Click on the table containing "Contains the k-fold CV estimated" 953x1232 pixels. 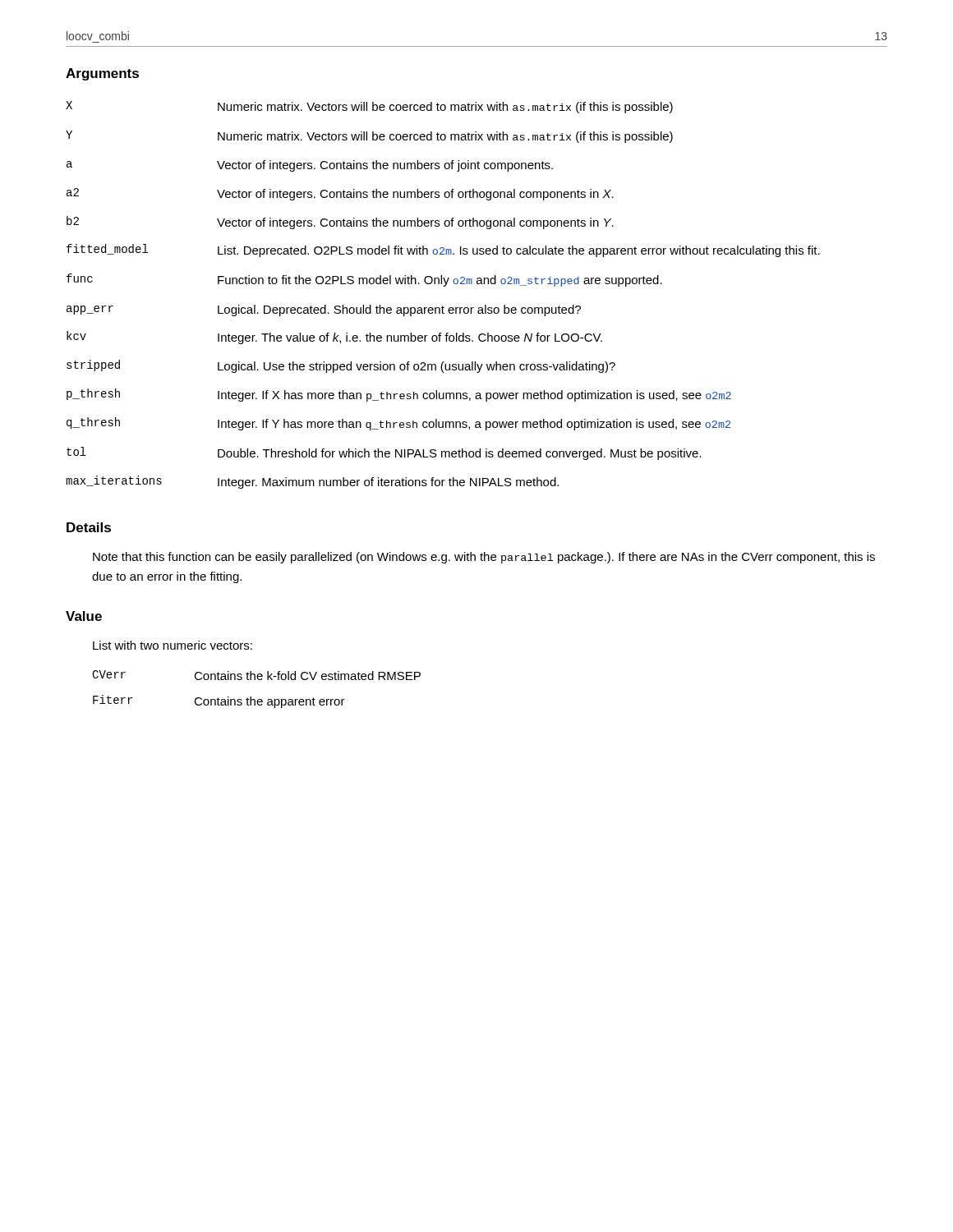[476, 689]
